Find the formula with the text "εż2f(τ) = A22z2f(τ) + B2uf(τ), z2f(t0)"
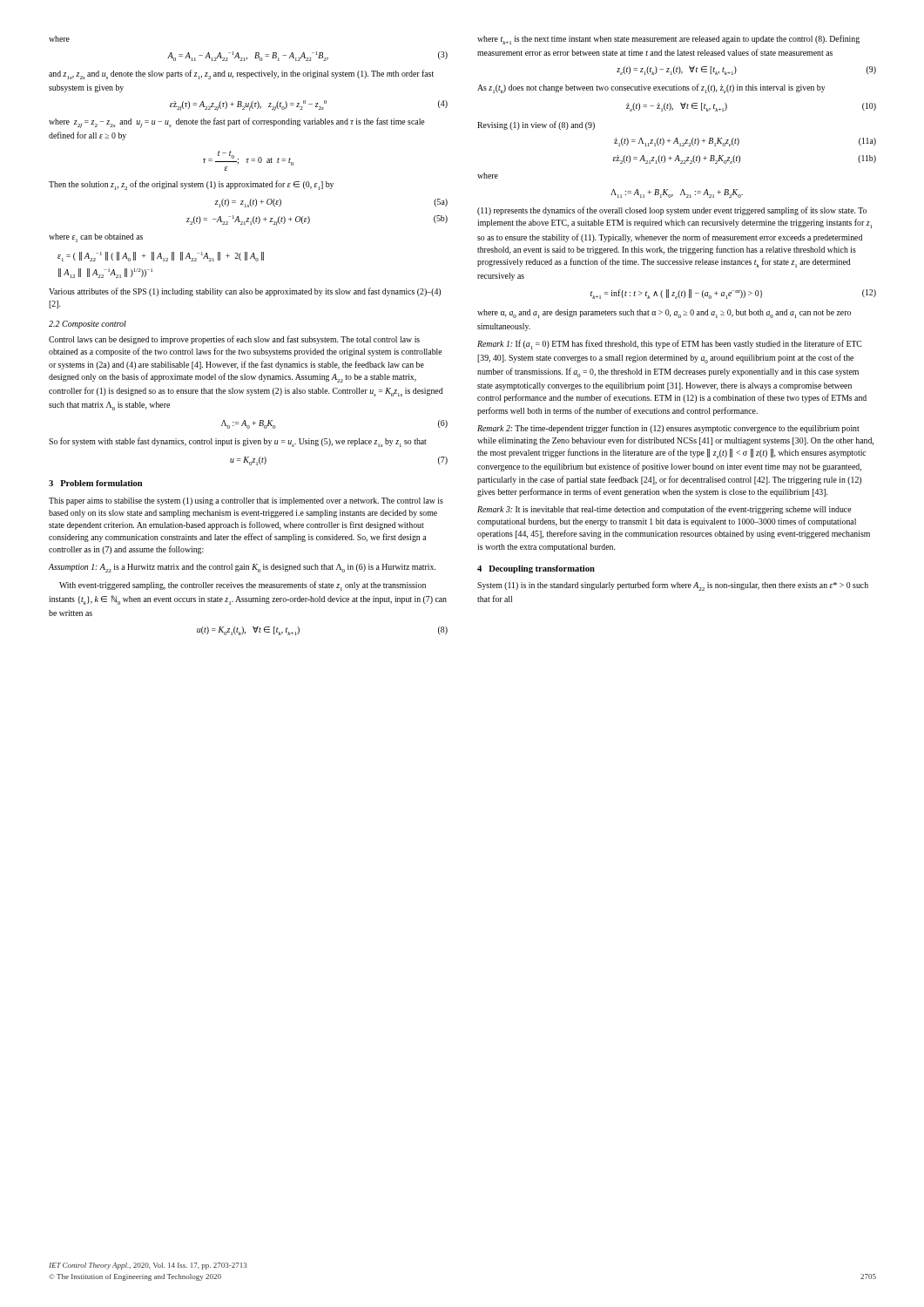Viewport: 924px width, 1307px height. click(248, 105)
